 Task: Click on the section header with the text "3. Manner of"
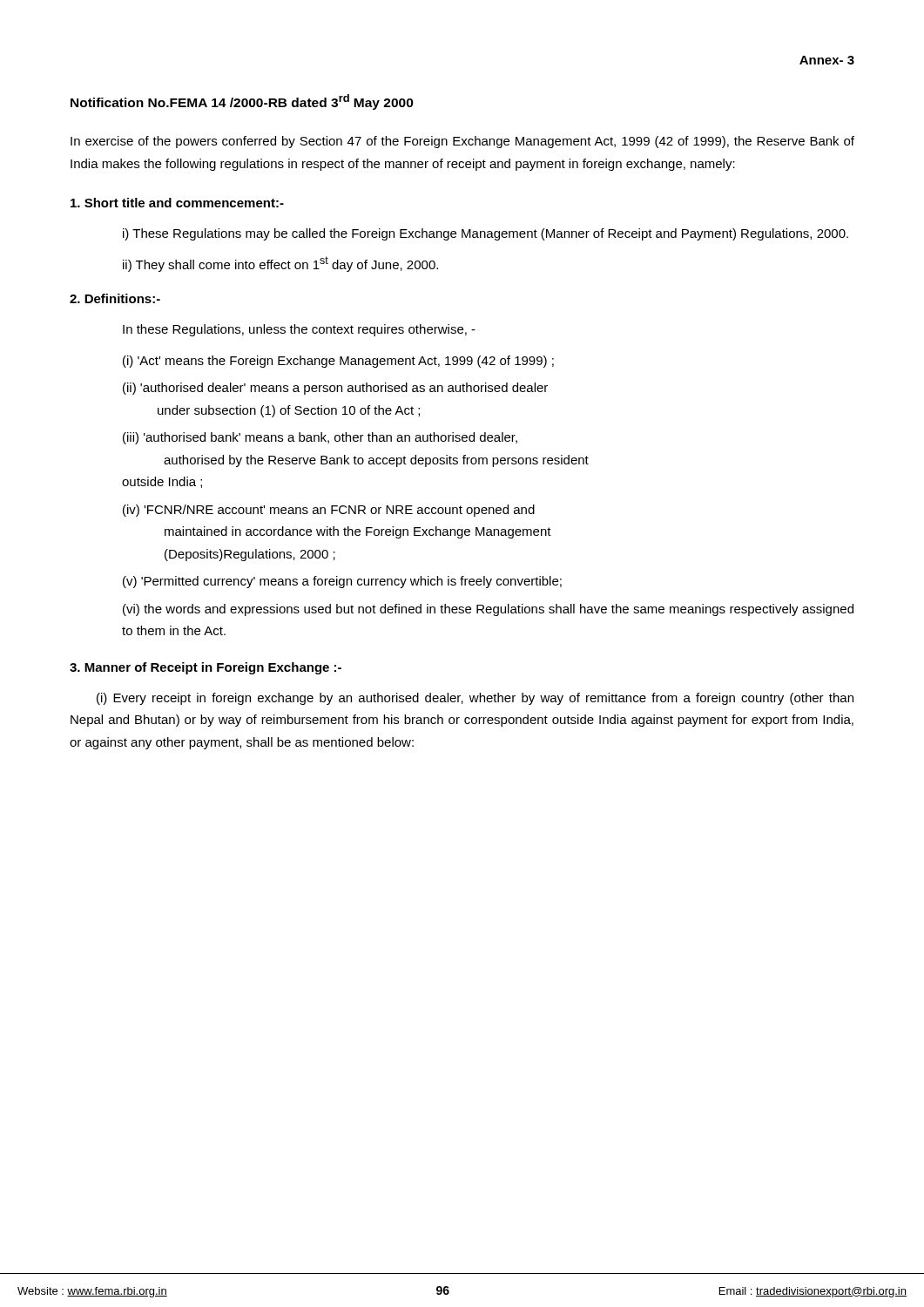pyautogui.click(x=206, y=667)
